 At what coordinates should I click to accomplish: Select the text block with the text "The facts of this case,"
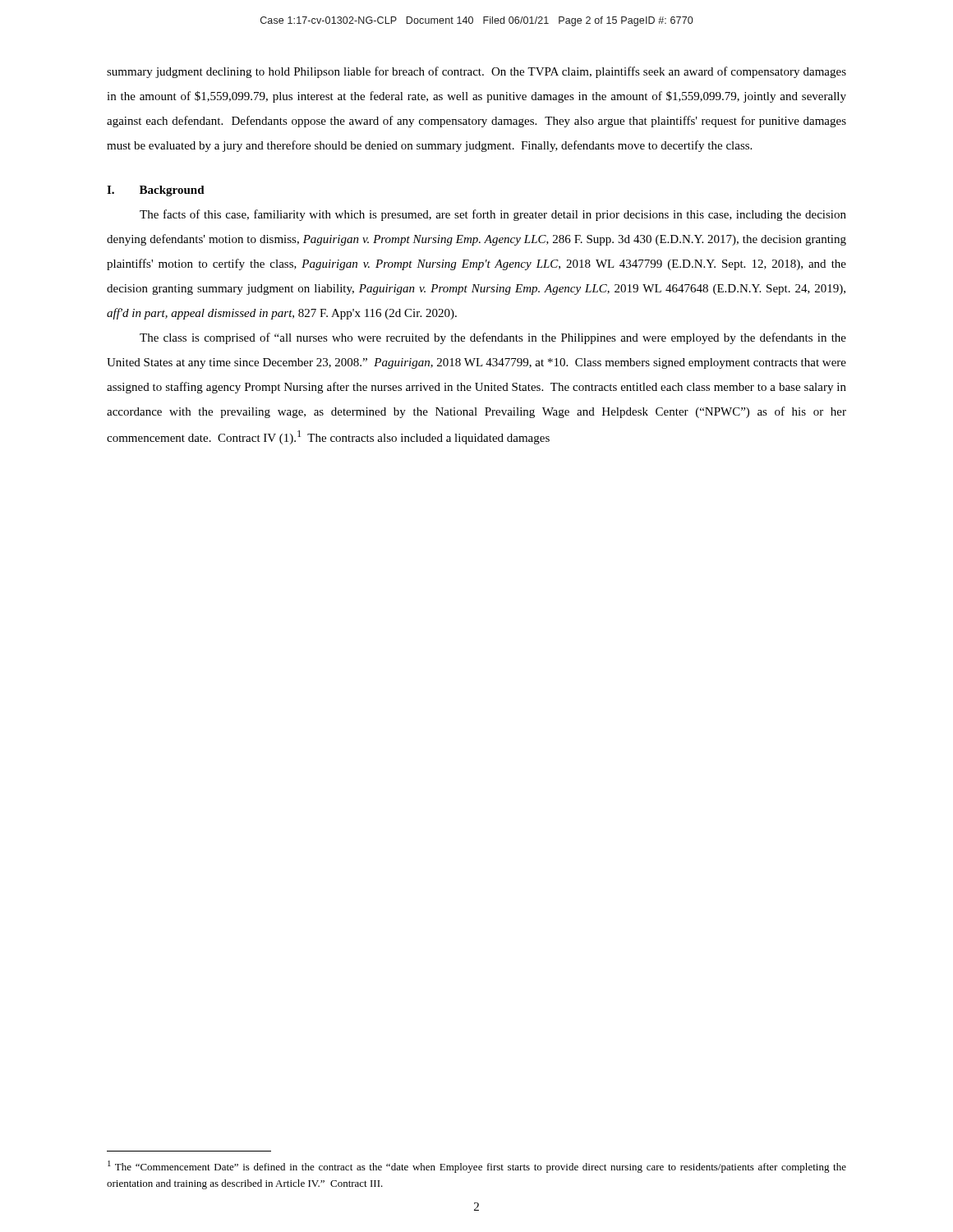[476, 264]
